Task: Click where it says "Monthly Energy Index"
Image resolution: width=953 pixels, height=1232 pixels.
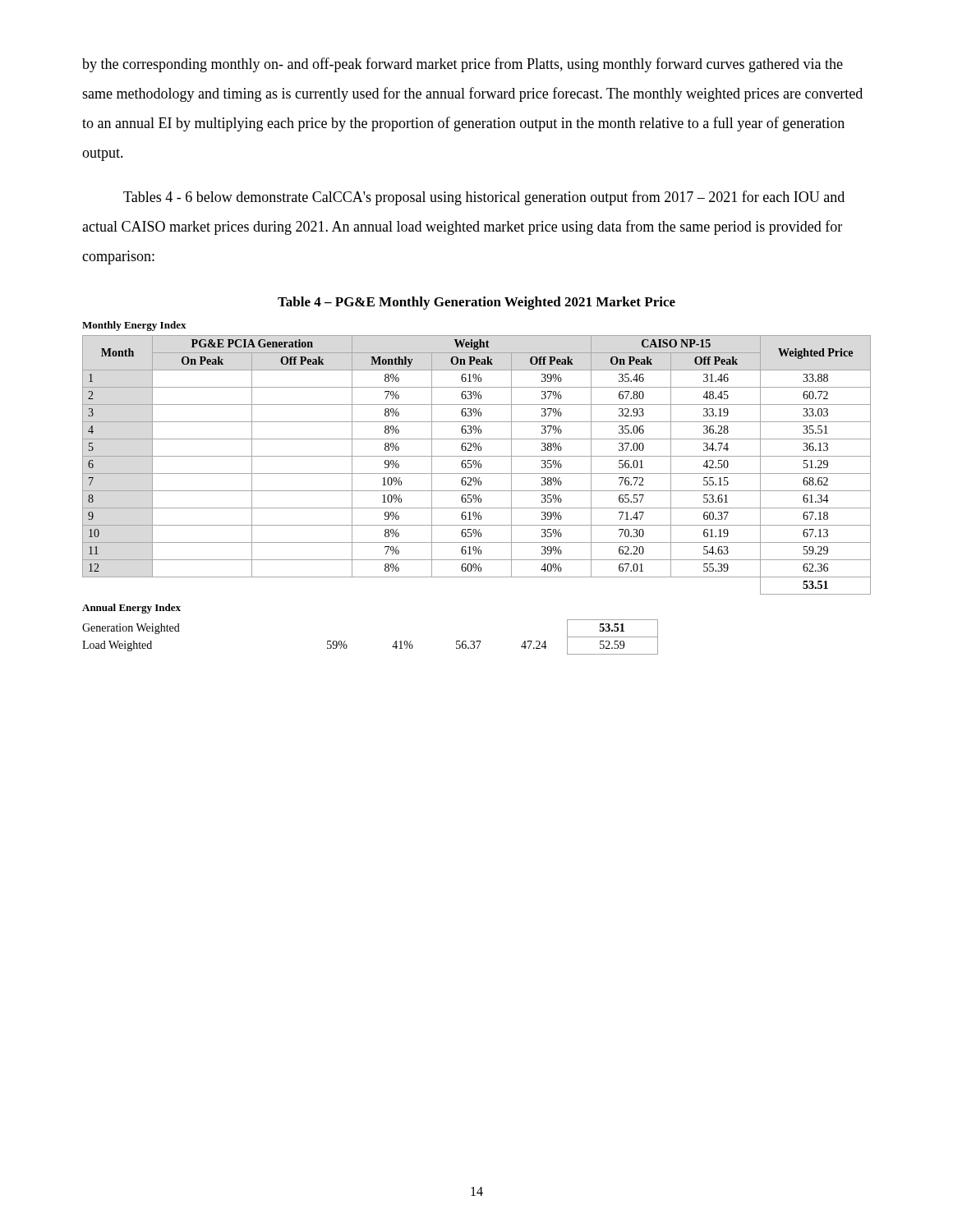Action: pyautogui.click(x=134, y=325)
